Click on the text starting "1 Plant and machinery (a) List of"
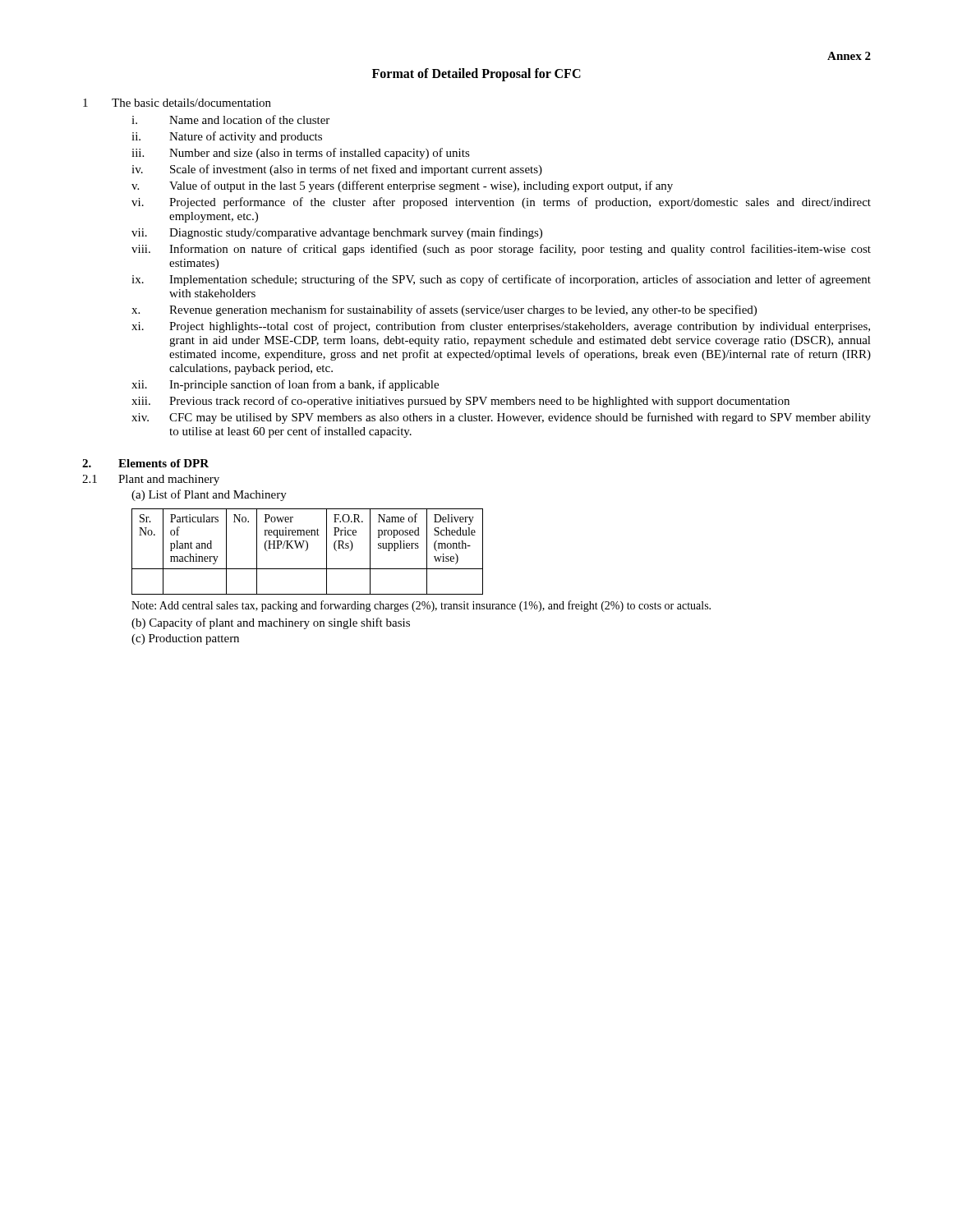The height and width of the screenshot is (1232, 953). coord(151,480)
